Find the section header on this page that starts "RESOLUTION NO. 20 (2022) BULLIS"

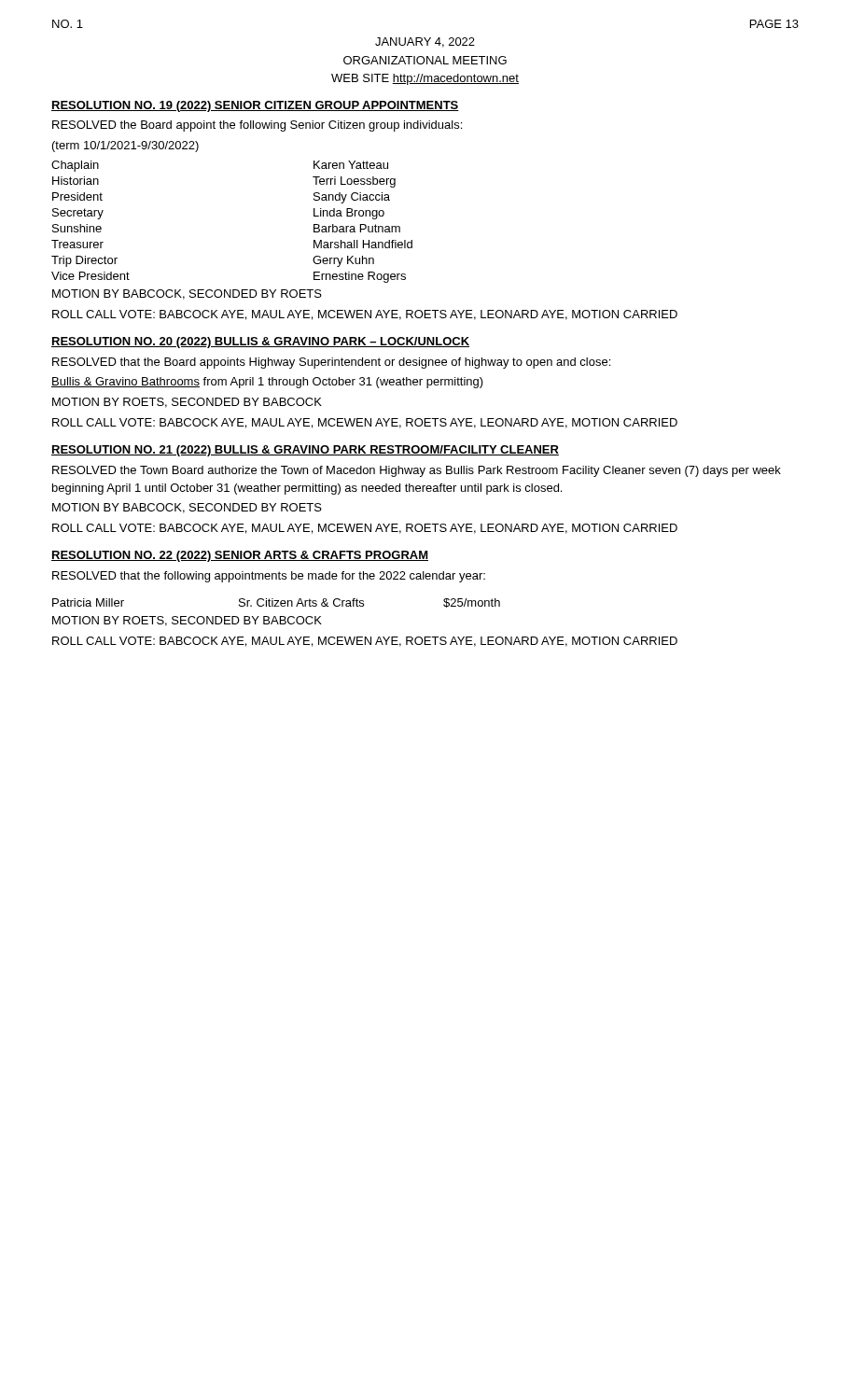(x=425, y=342)
